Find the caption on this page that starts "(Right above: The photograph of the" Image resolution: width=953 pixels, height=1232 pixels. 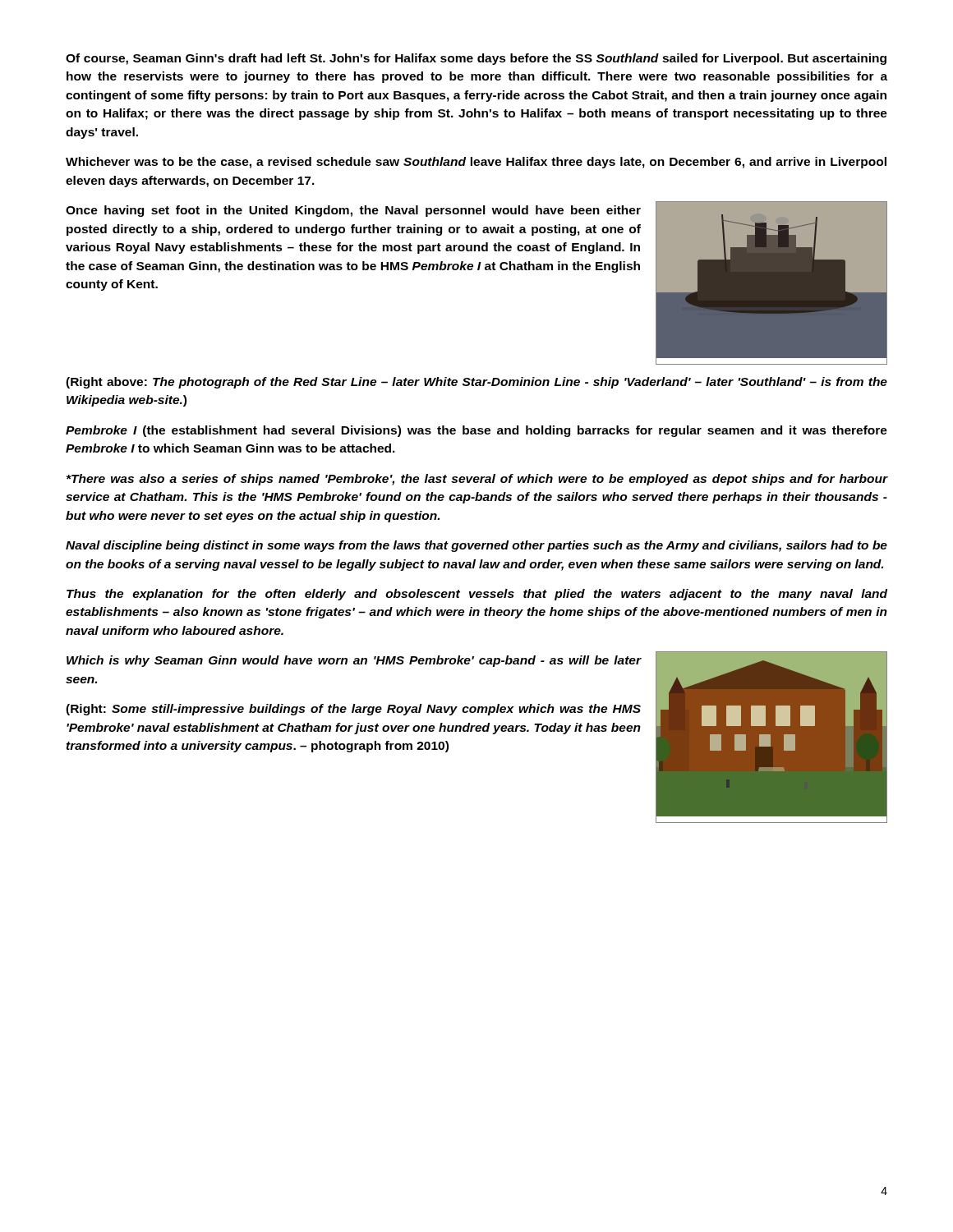click(x=476, y=390)
